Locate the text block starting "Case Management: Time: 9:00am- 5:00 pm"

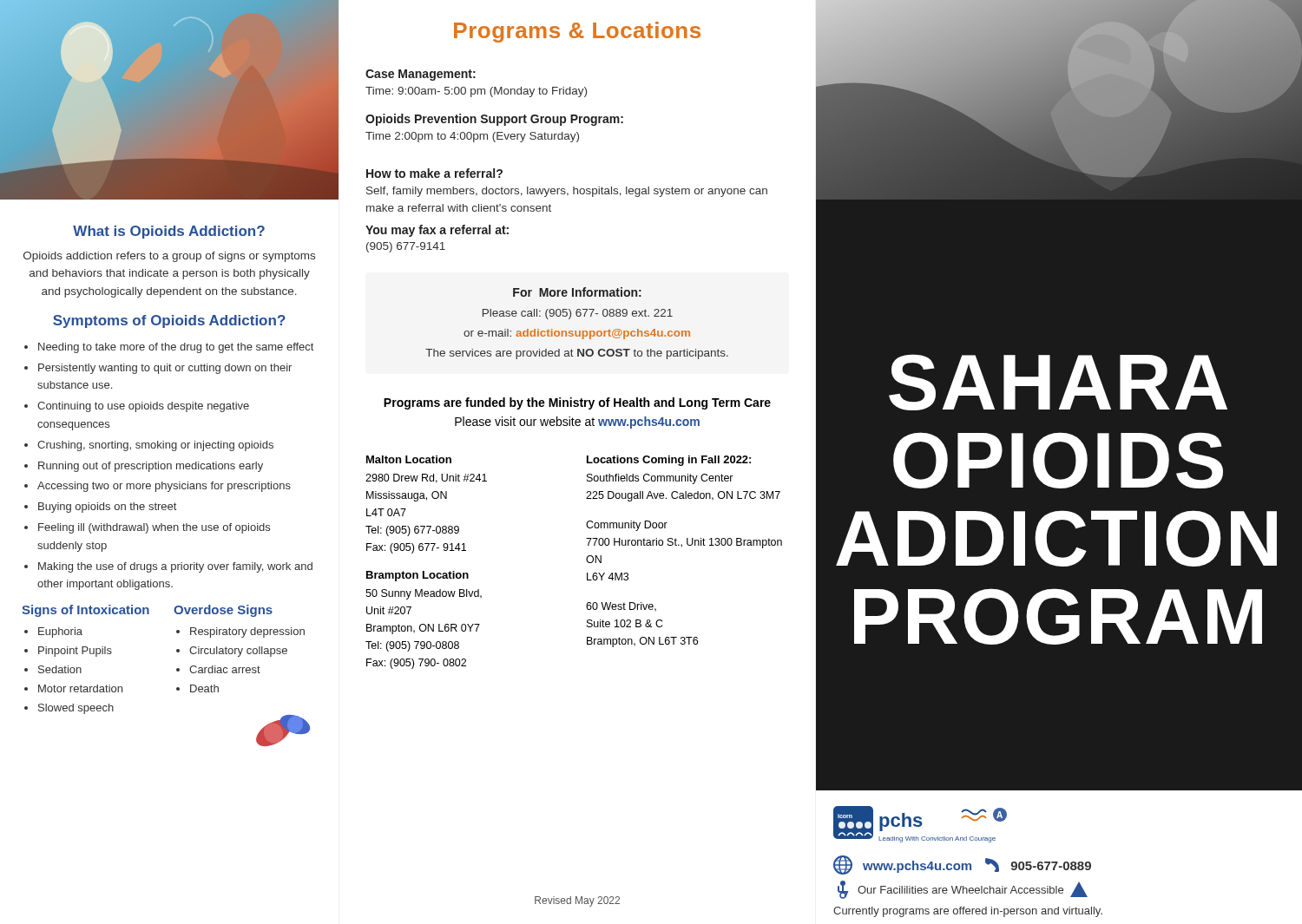pyautogui.click(x=577, y=83)
